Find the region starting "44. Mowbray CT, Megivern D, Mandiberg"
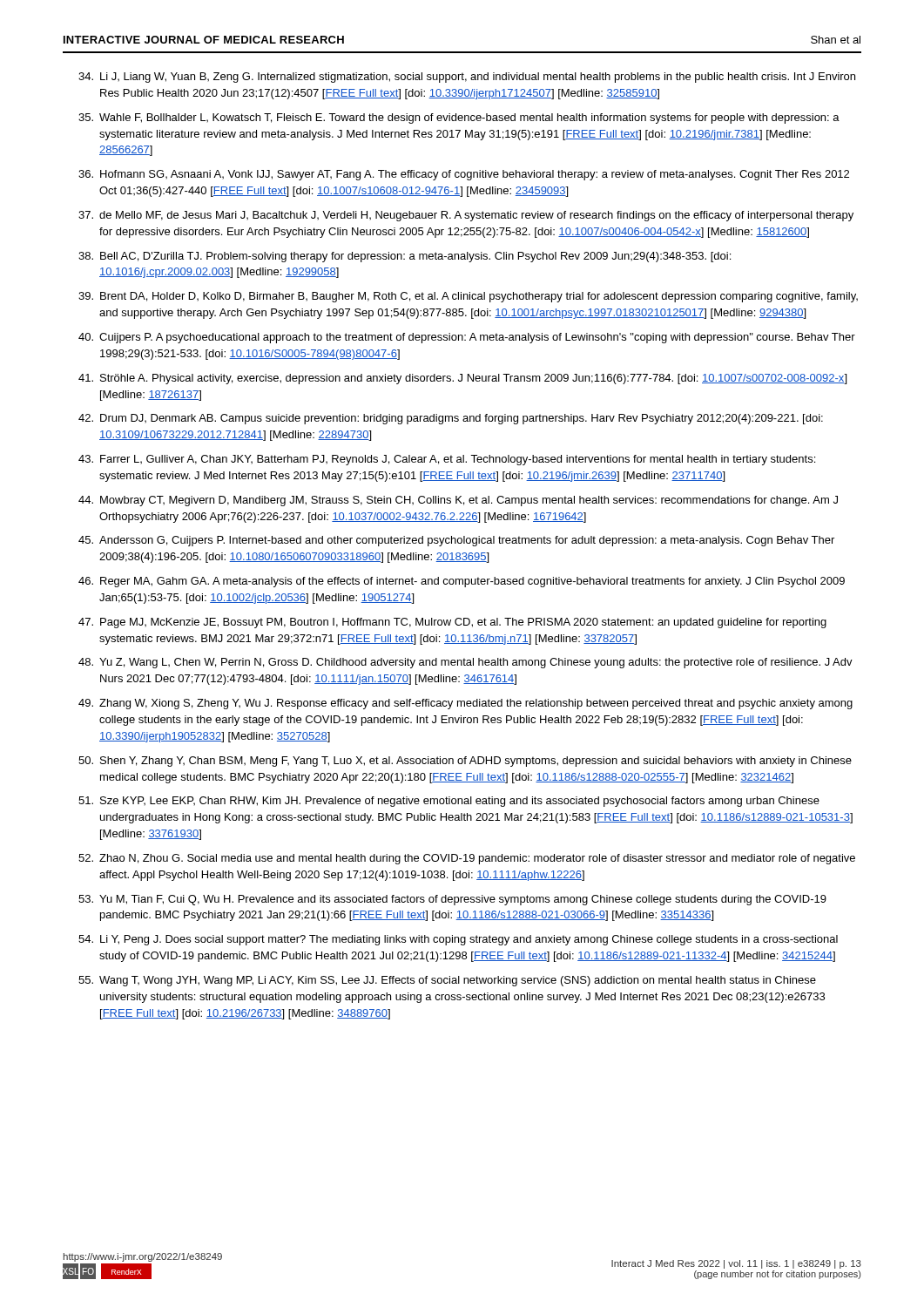 coord(462,508)
